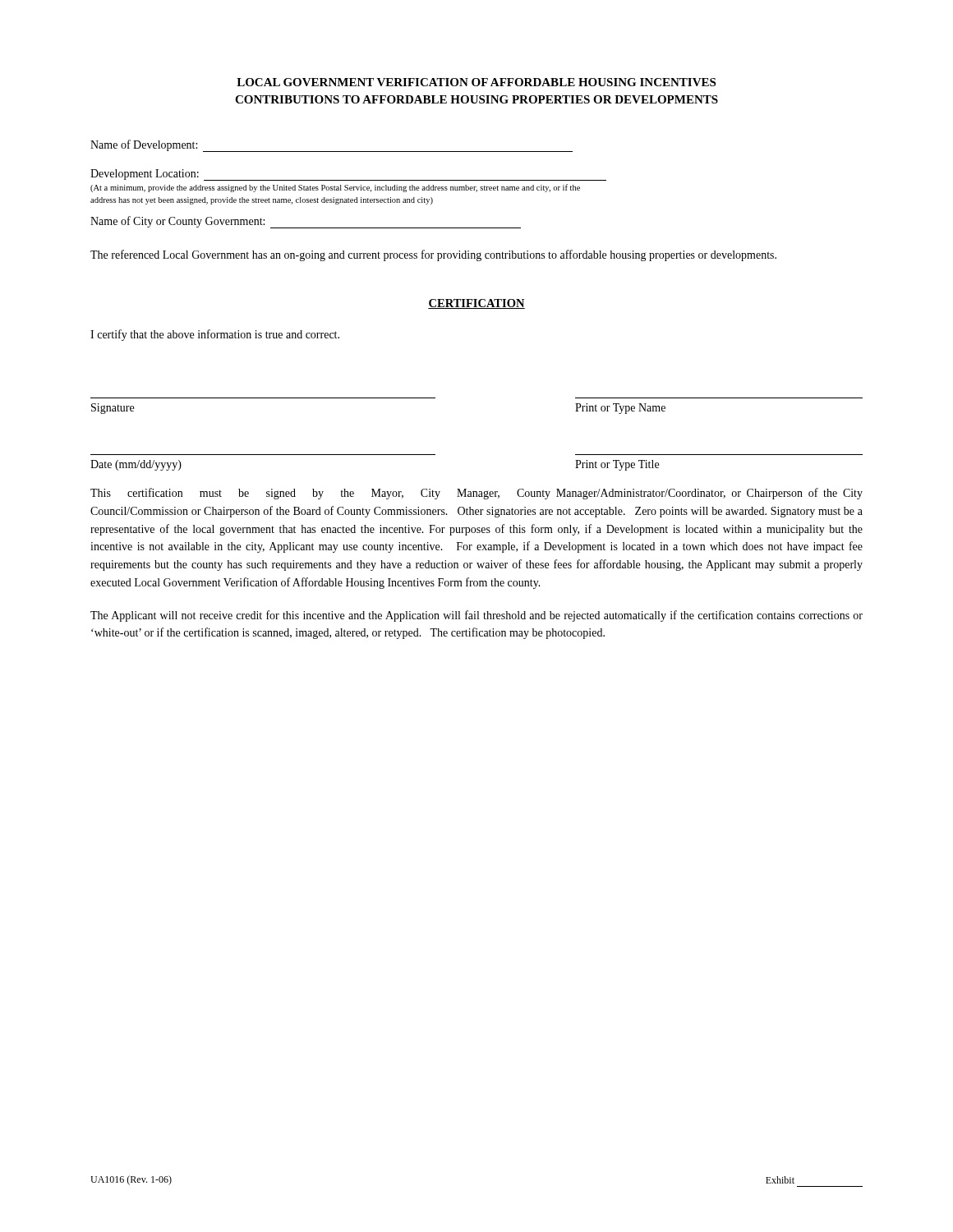
Task: Select the text block that says "(At a minimum, provide the address assigned"
Action: pyautogui.click(x=335, y=194)
